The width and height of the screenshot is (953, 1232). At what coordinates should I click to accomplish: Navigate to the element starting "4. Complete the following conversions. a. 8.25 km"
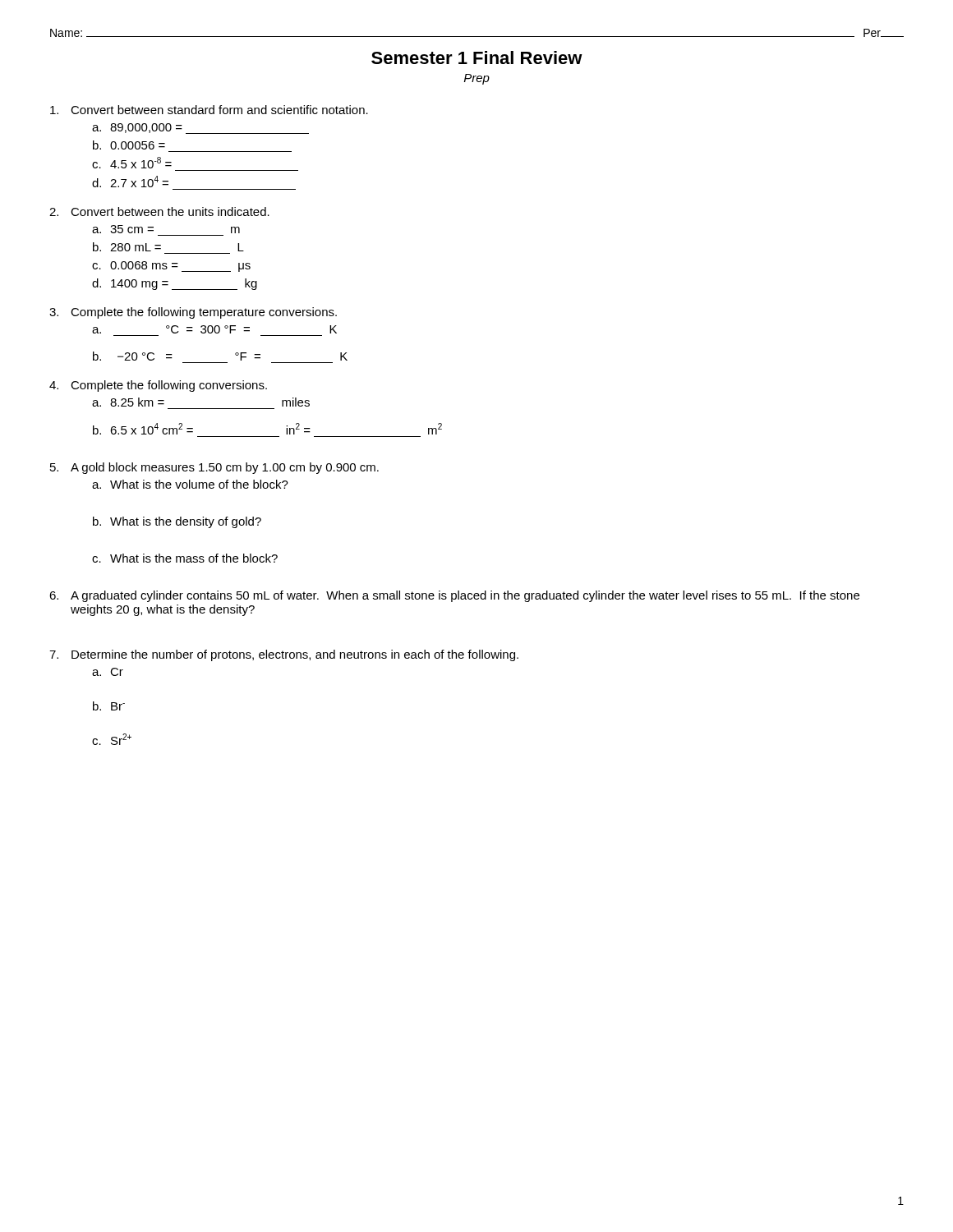click(158, 386)
